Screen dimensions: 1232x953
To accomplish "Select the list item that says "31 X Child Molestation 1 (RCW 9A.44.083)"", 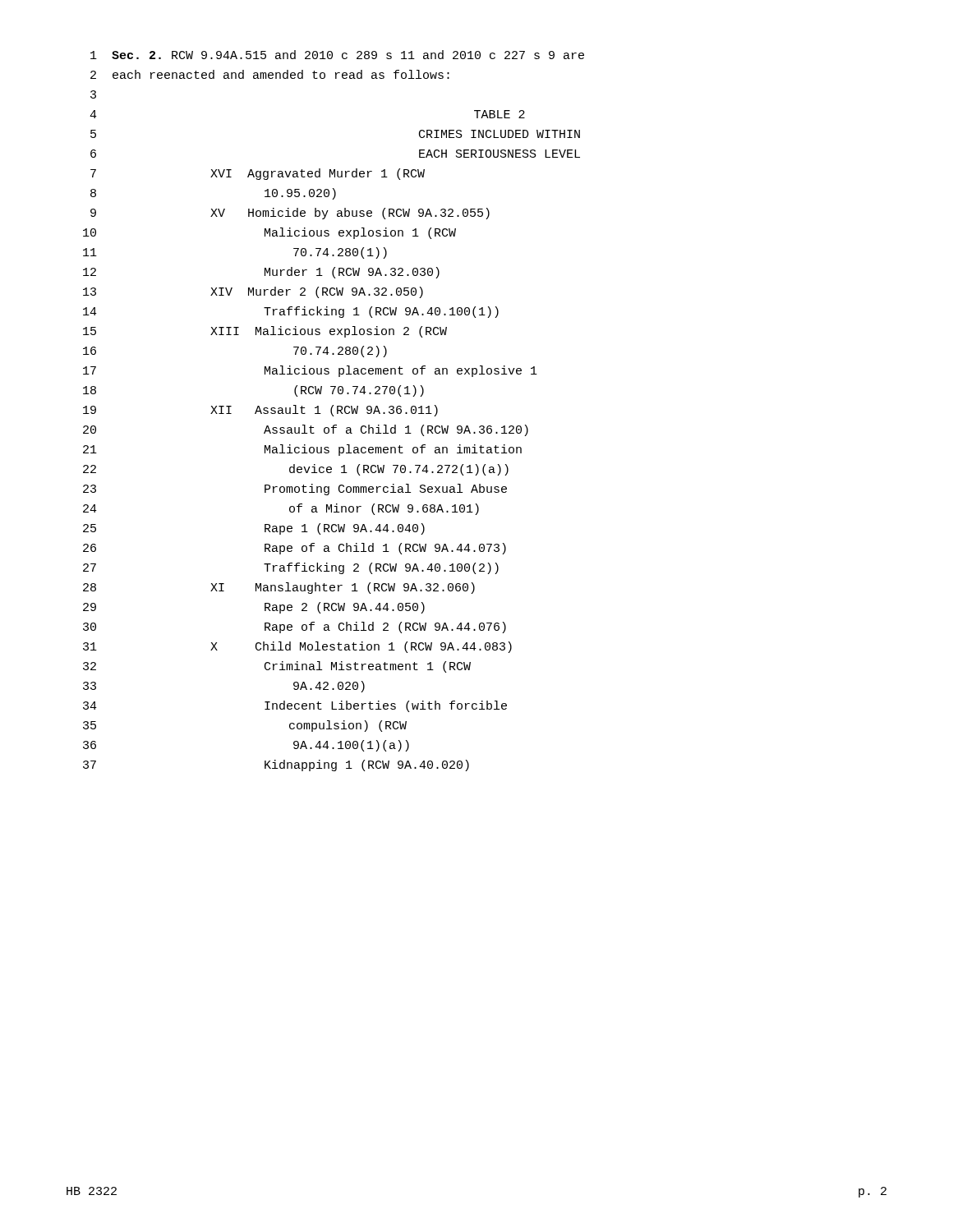I will pyautogui.click(x=476, y=648).
